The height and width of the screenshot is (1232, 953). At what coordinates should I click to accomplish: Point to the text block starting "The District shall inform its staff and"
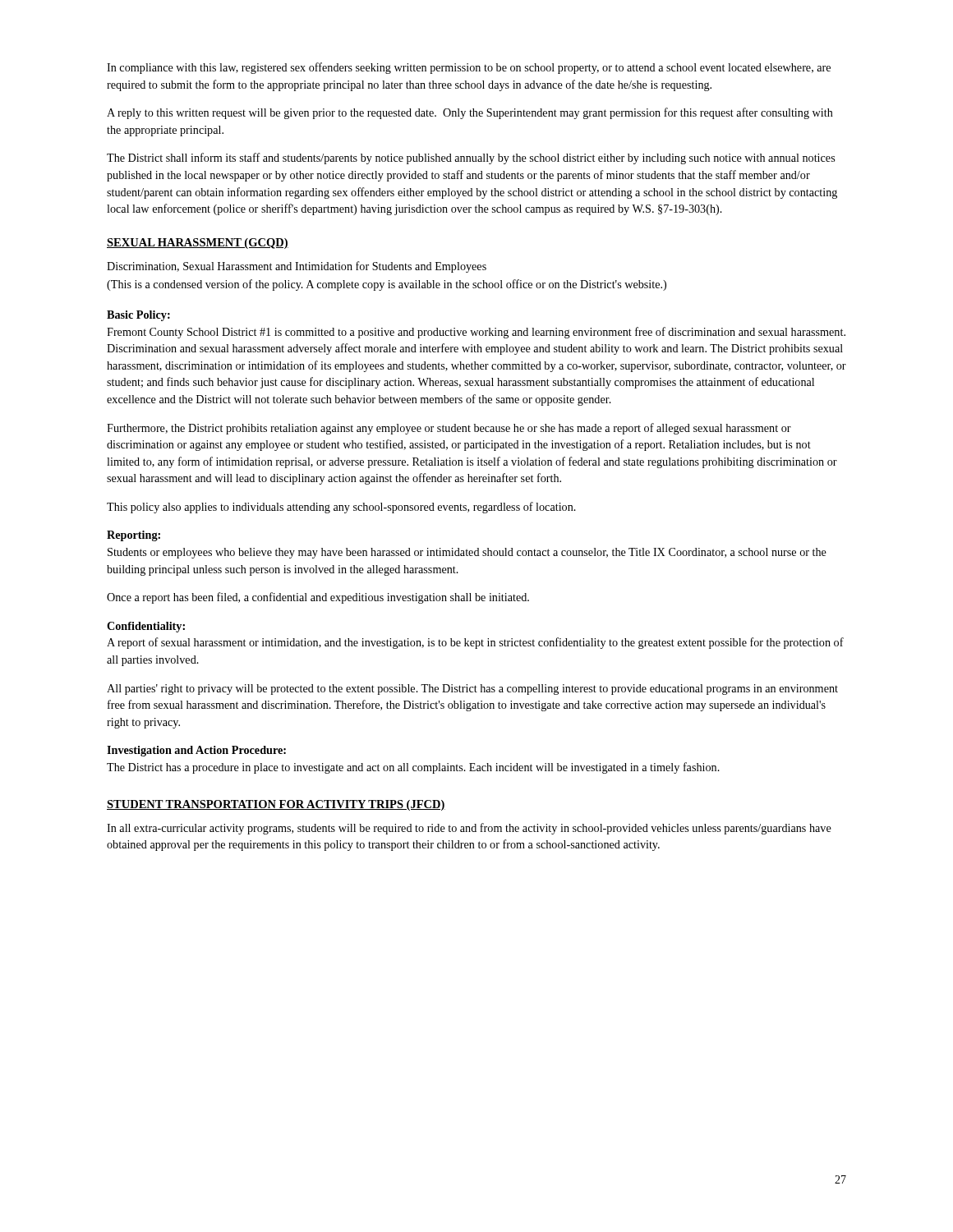pos(472,183)
